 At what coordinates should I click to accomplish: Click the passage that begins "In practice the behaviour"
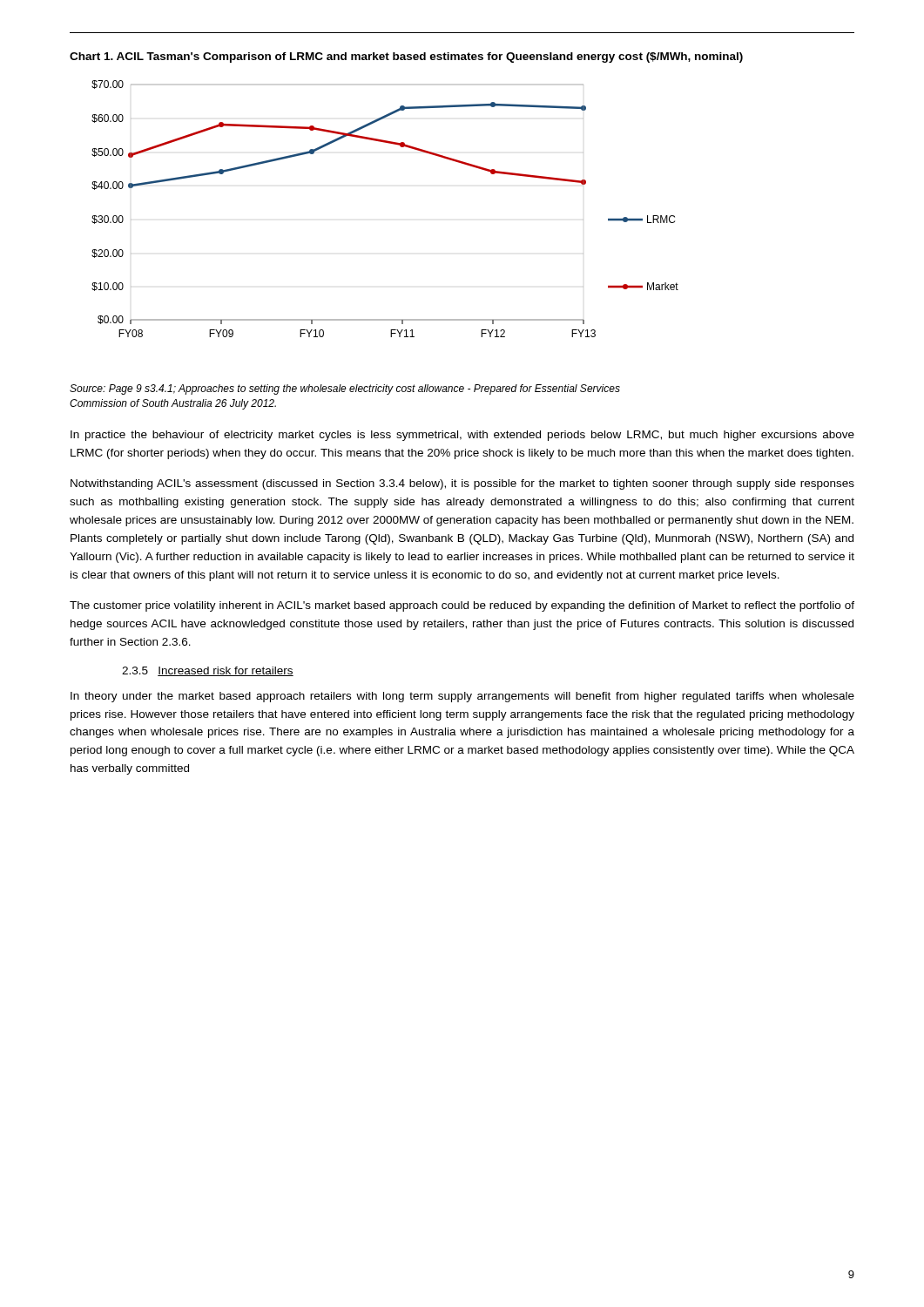tap(462, 444)
